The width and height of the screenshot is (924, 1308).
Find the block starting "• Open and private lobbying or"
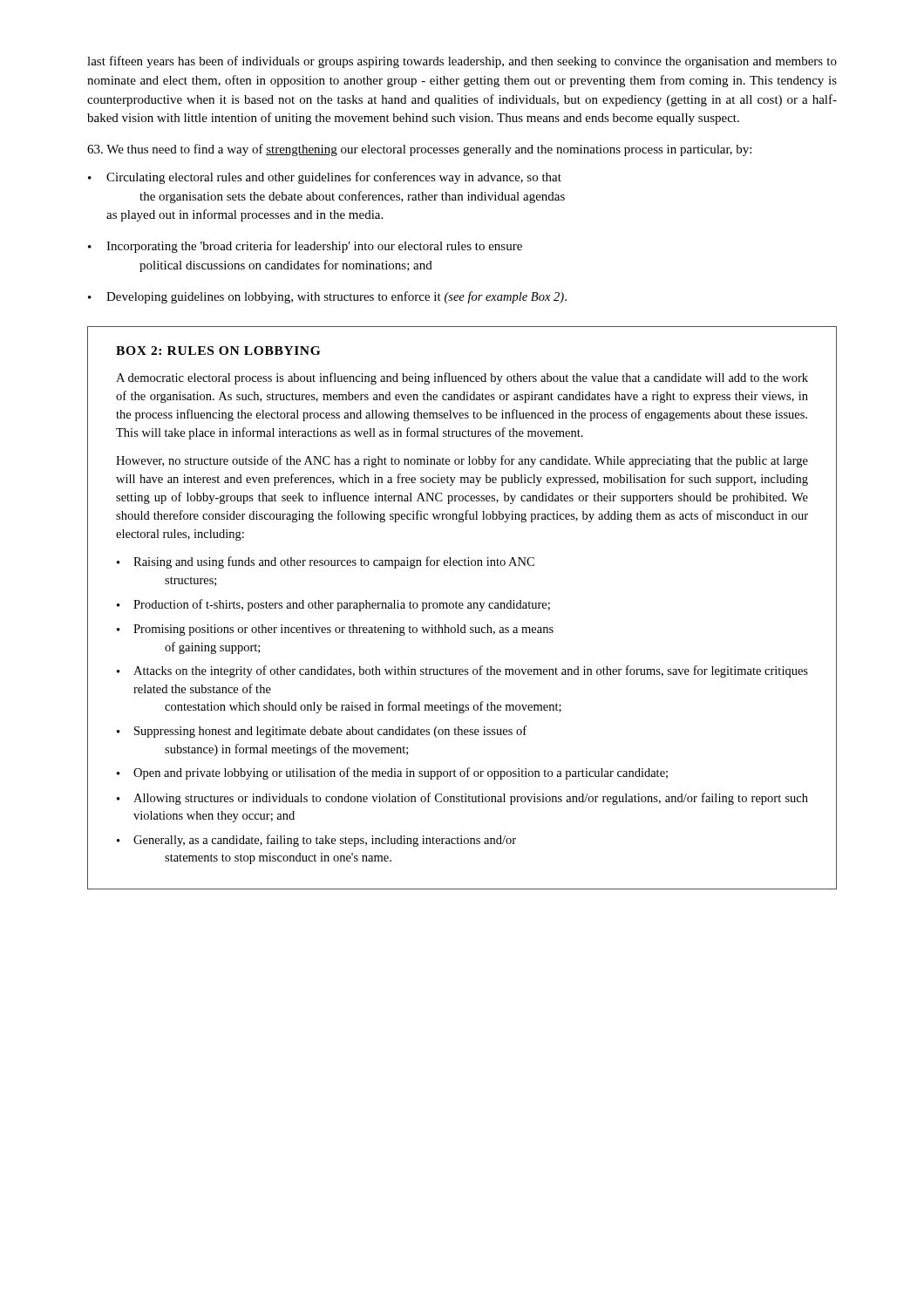tap(462, 773)
